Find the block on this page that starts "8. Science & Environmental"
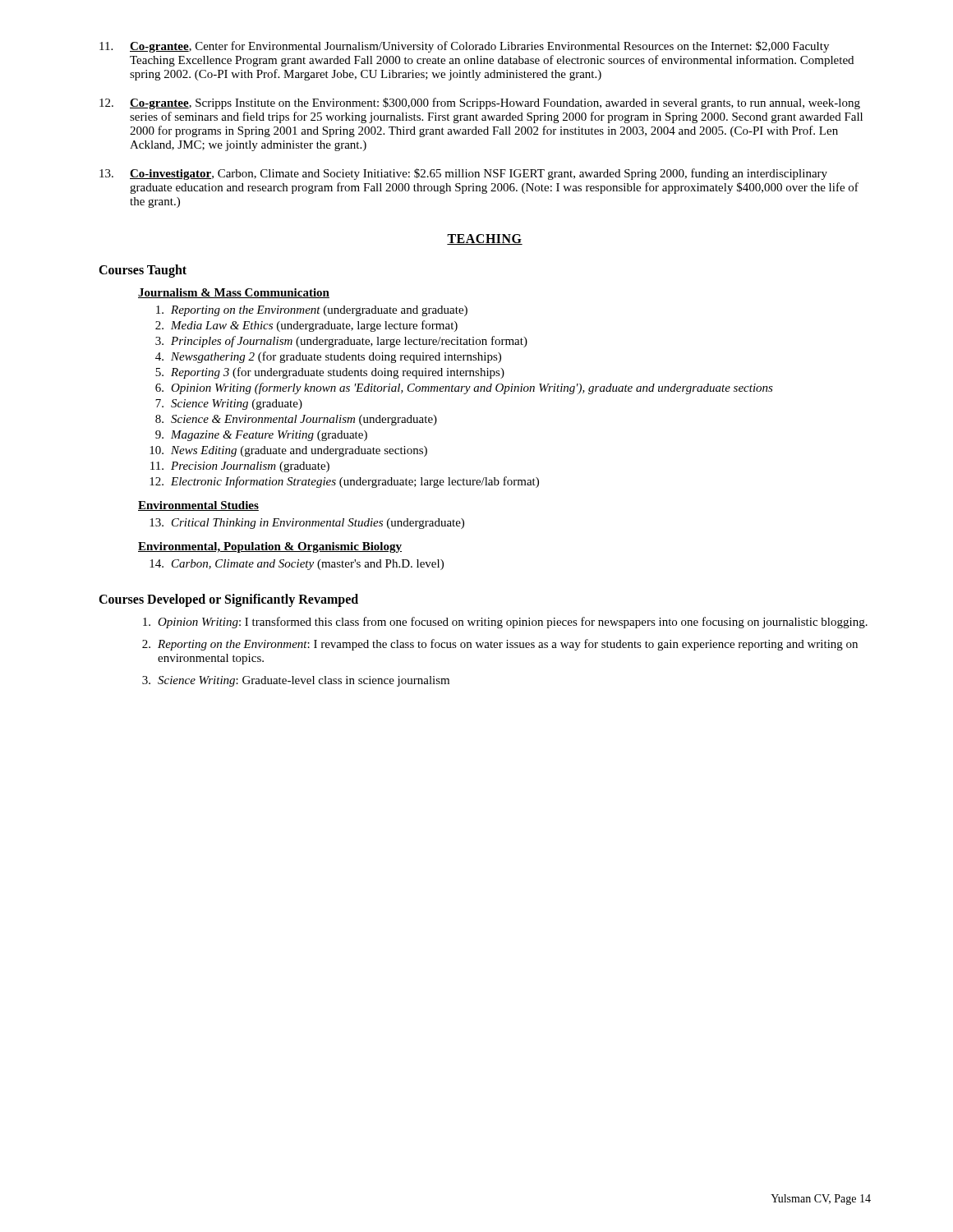953x1232 pixels. tap(296, 420)
